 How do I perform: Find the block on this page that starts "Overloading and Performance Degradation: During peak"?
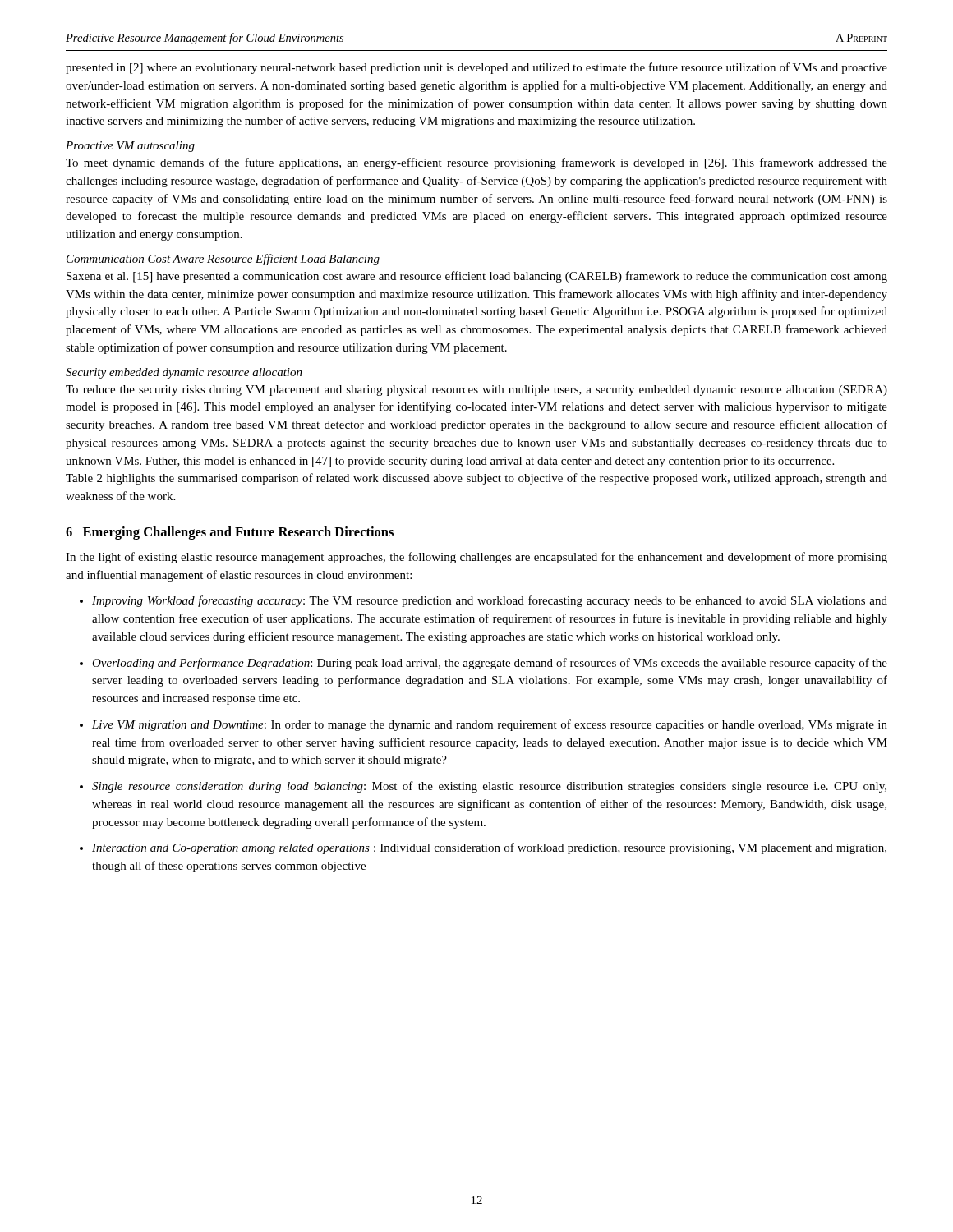point(490,680)
